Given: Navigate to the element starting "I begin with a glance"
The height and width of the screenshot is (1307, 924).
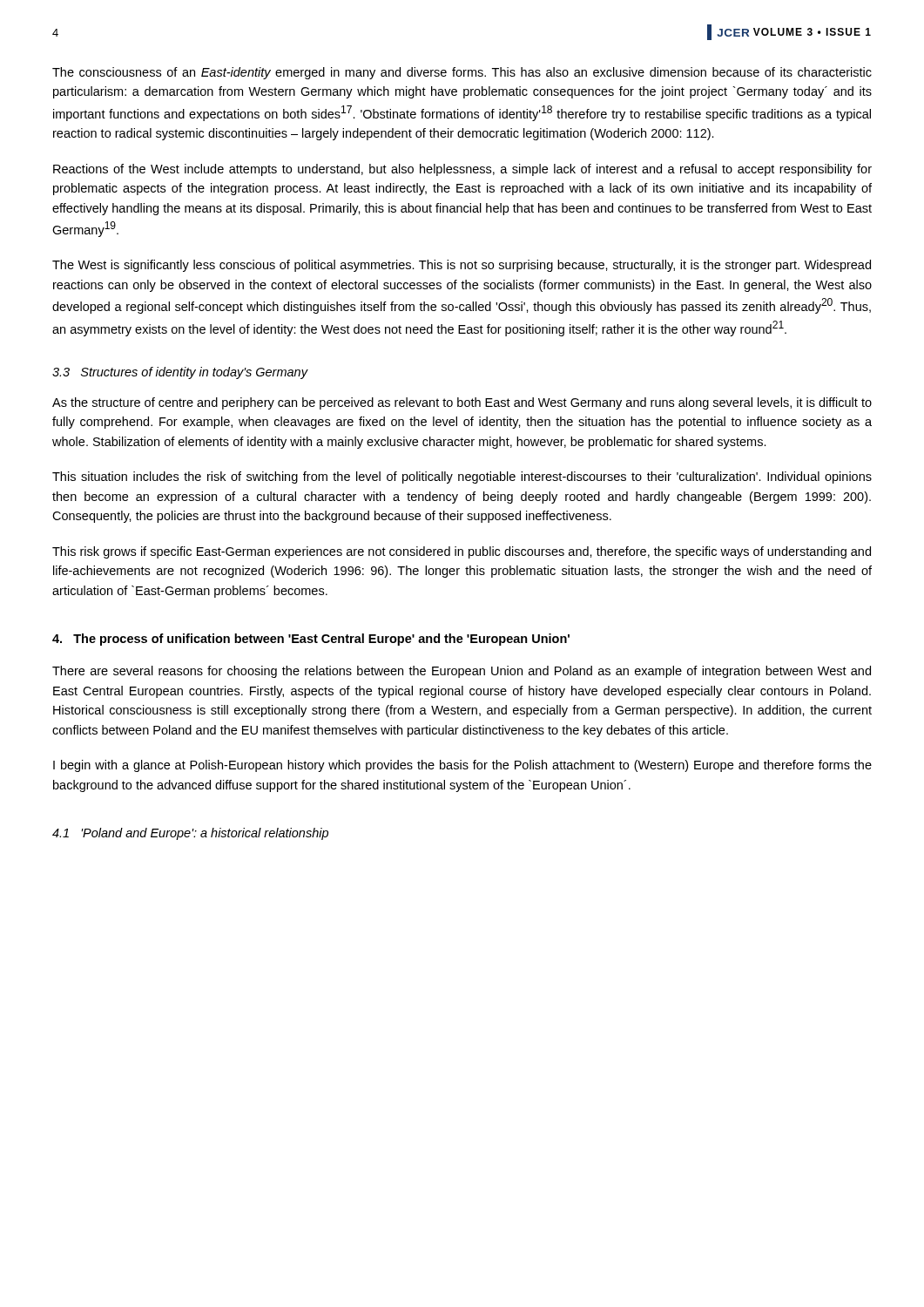Looking at the screenshot, I should click(462, 775).
